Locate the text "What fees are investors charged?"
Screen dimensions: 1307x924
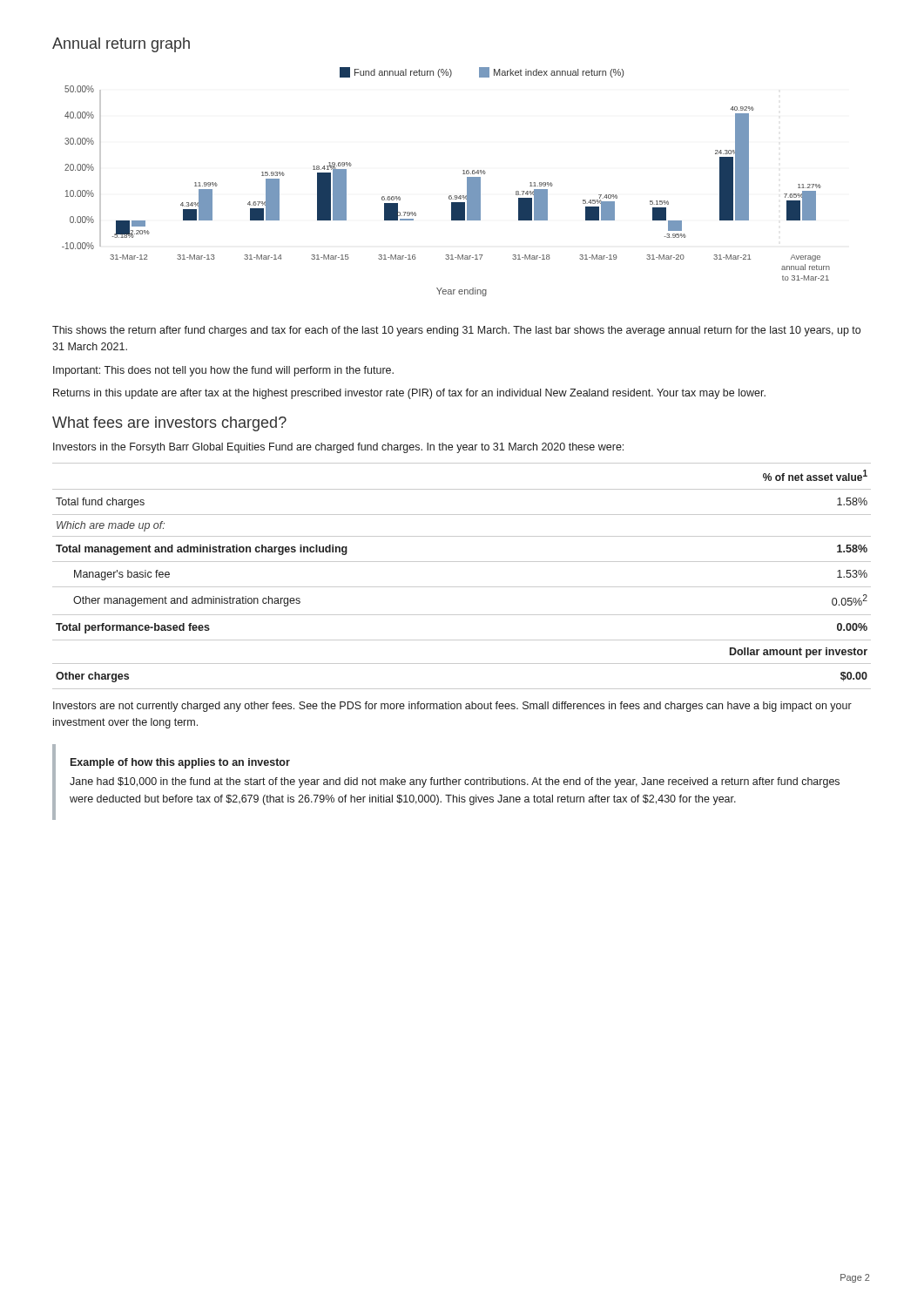tap(169, 423)
